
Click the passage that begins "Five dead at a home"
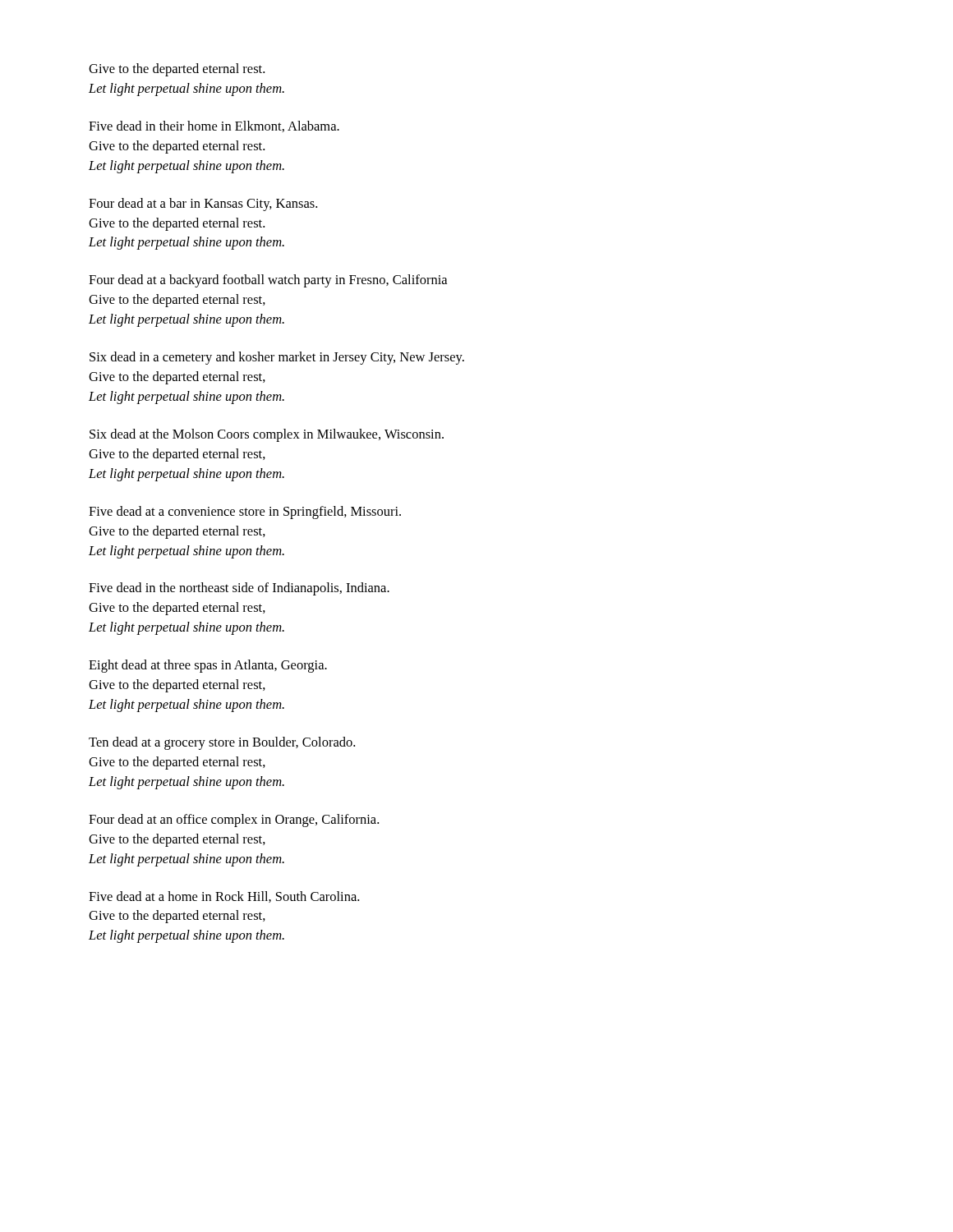(224, 897)
